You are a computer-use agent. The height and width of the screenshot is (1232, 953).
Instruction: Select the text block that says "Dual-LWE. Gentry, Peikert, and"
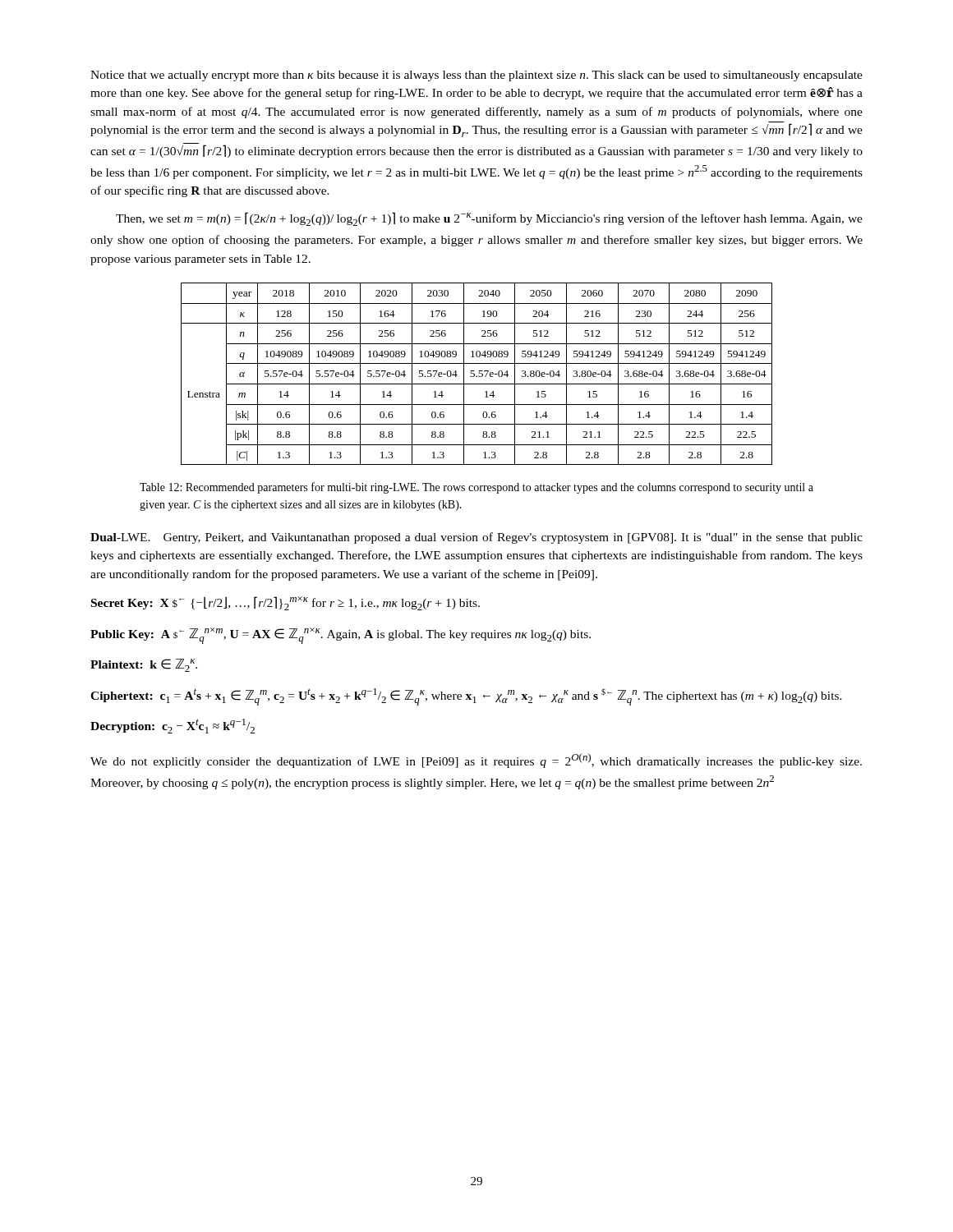(476, 556)
